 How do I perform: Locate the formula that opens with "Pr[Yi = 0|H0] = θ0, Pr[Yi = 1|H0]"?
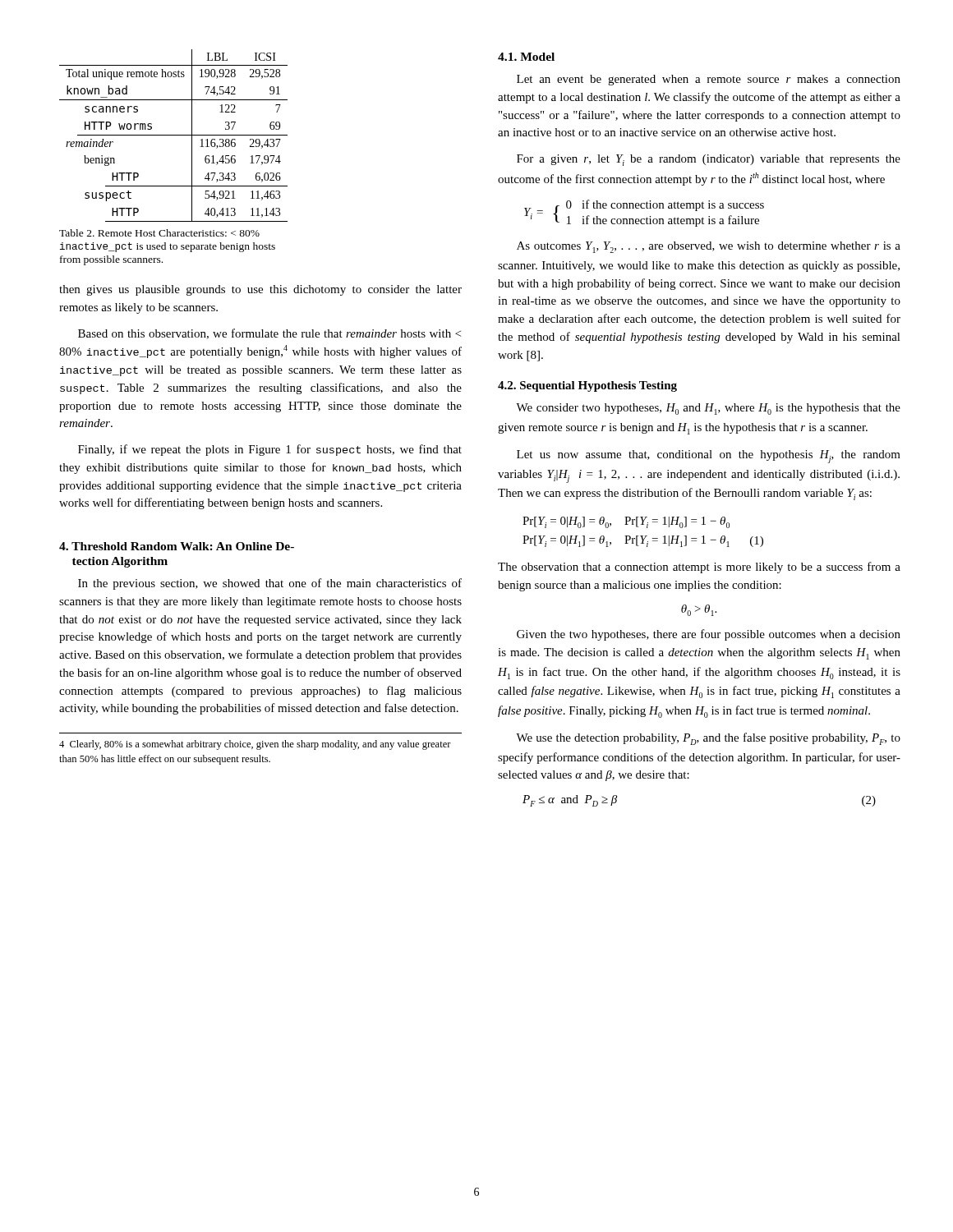(643, 531)
